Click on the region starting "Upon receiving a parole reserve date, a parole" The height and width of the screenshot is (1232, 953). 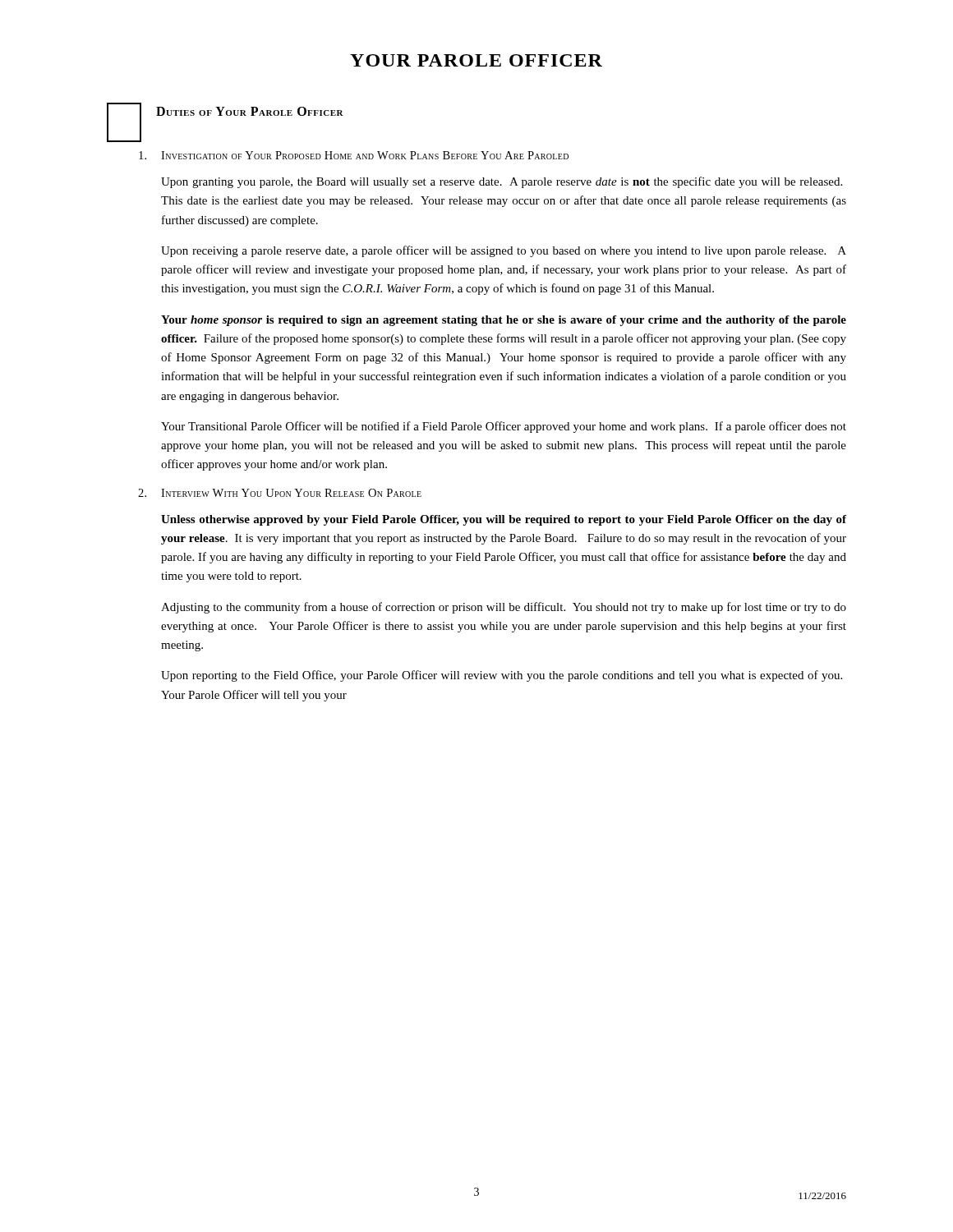coord(504,269)
